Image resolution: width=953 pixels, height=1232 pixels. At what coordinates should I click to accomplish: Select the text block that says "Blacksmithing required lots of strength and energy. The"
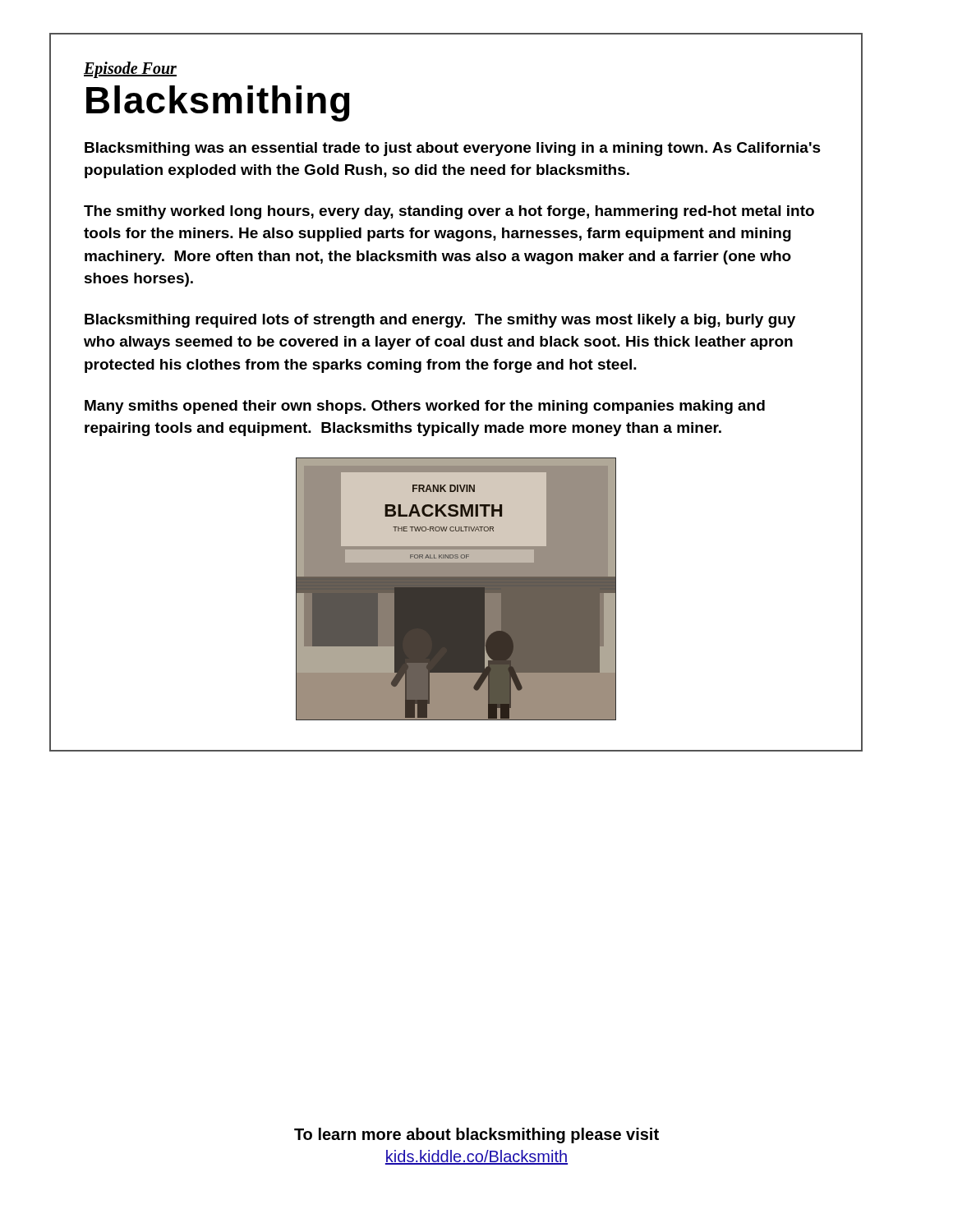440,342
